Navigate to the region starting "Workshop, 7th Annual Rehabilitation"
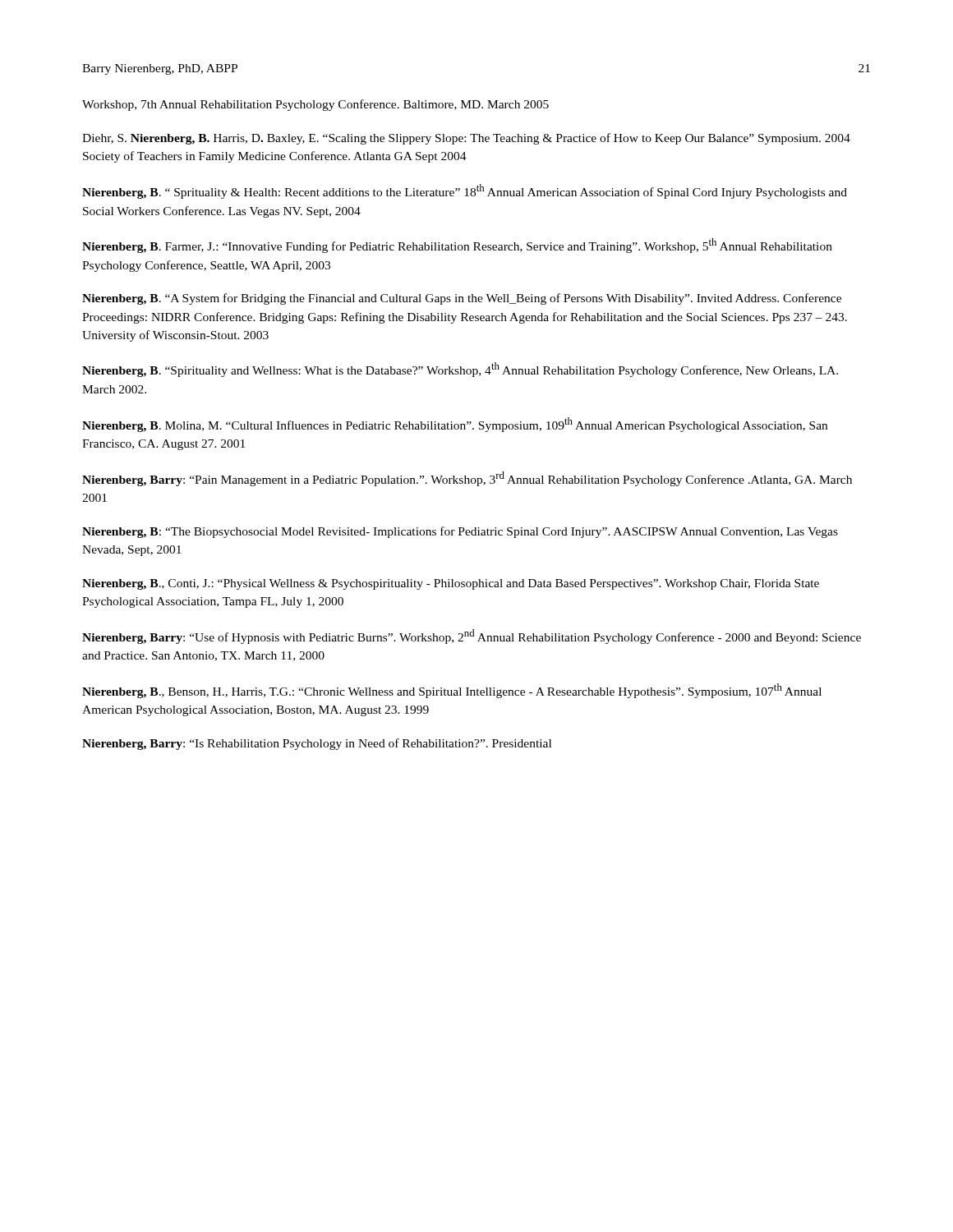This screenshot has width=953, height=1232. (316, 104)
